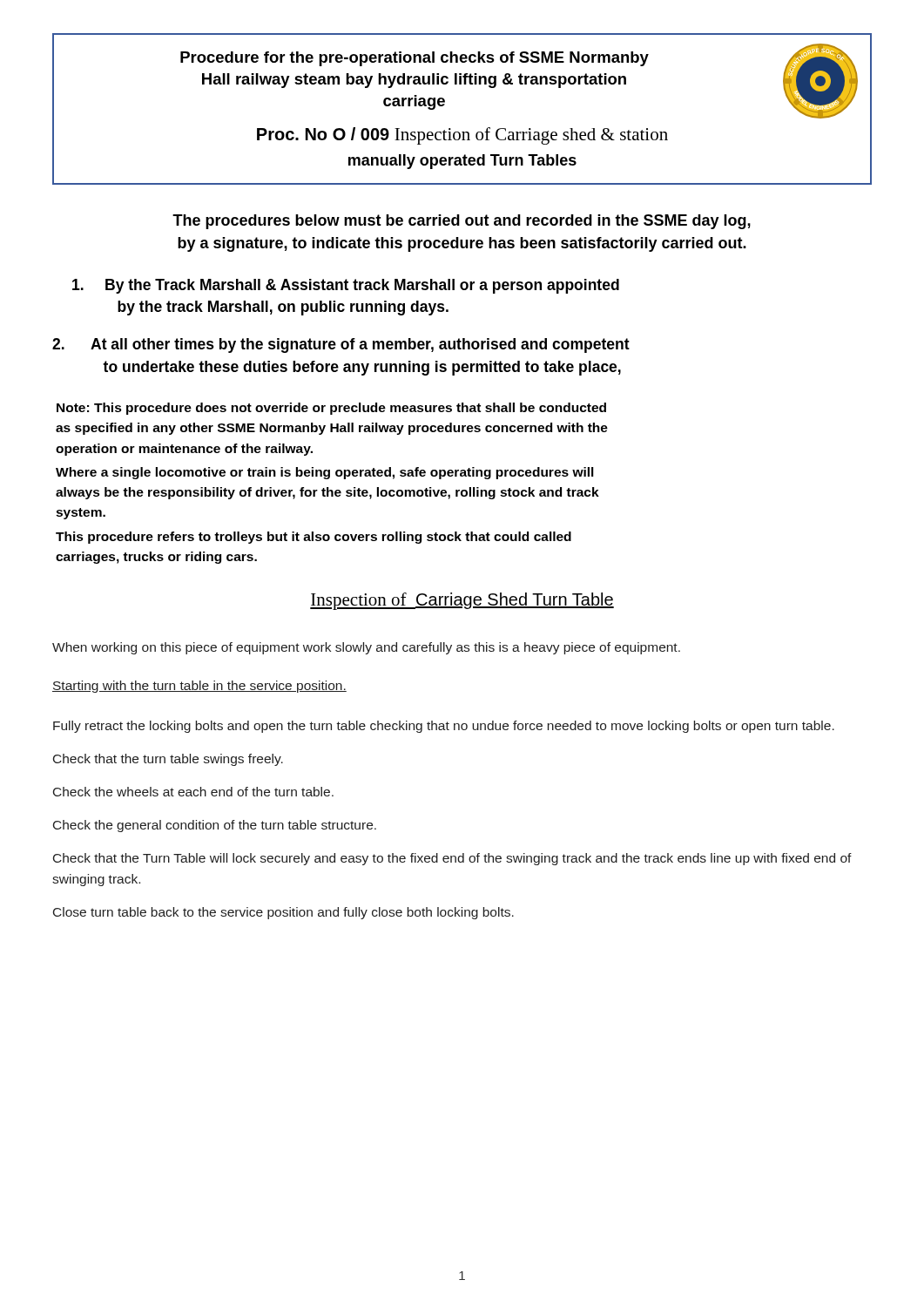924x1307 pixels.
Task: Find the block starting "The procedures below must"
Action: tap(462, 232)
